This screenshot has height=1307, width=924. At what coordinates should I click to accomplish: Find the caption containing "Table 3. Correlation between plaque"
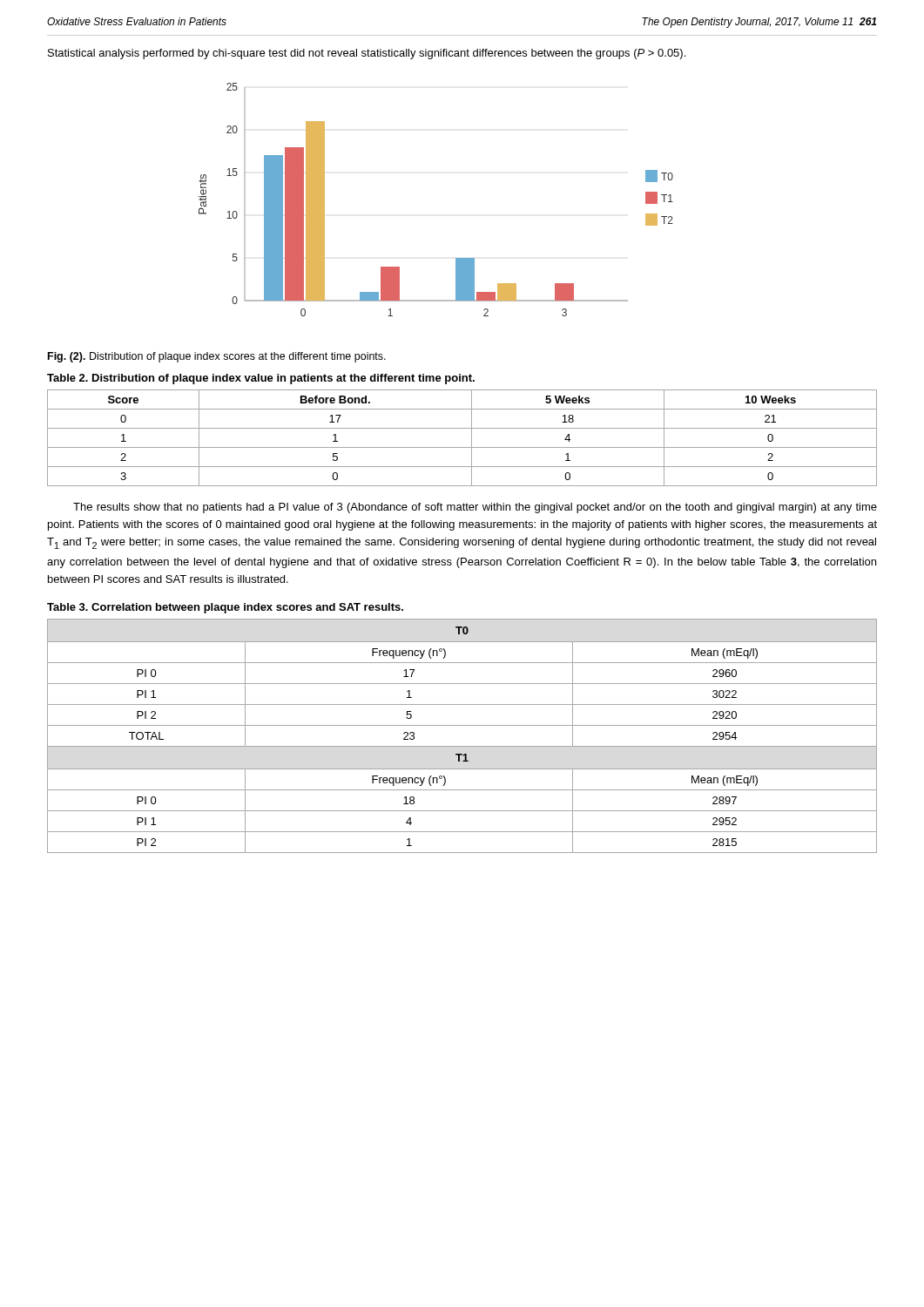click(x=226, y=607)
